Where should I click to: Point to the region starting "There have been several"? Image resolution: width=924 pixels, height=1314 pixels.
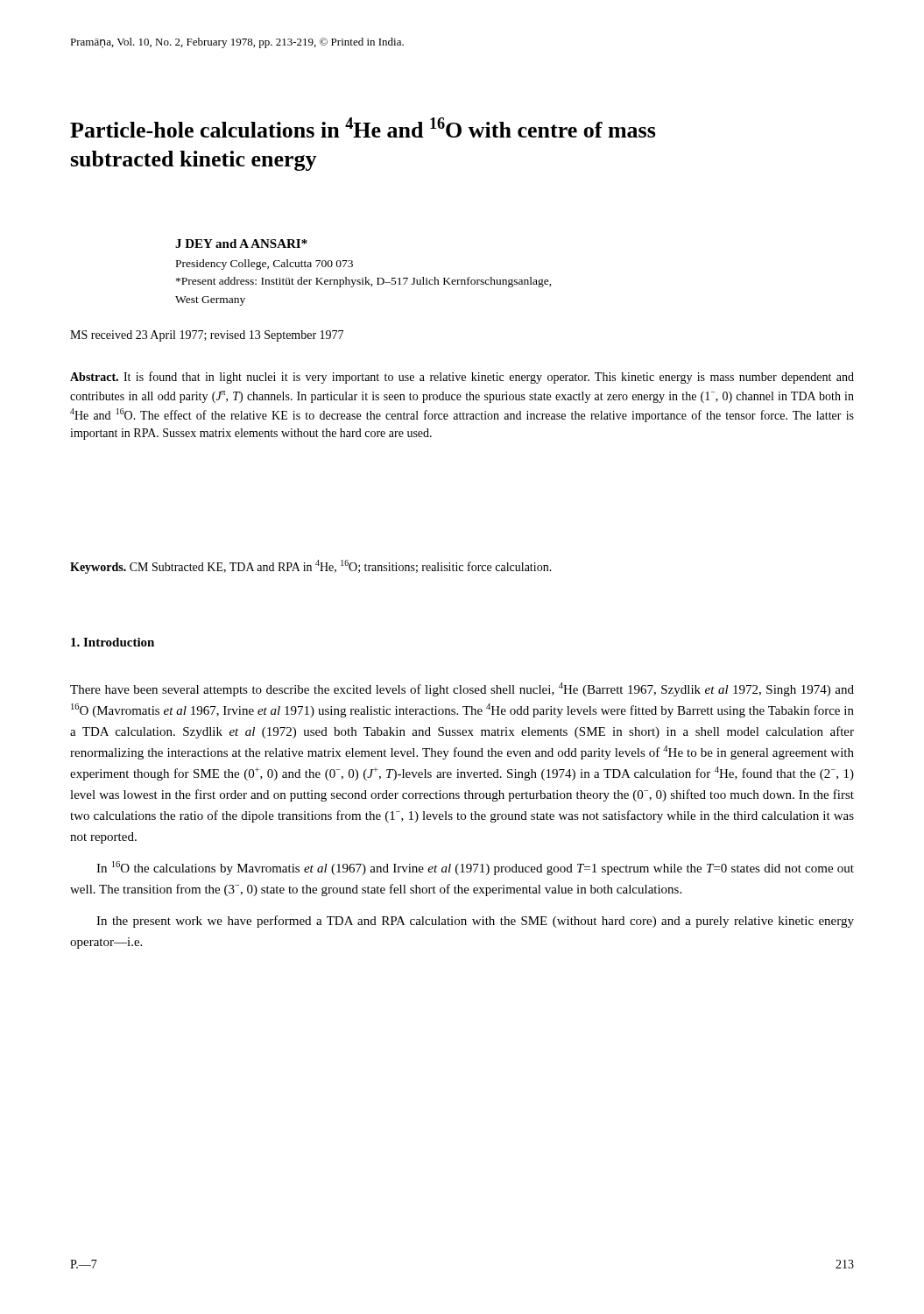coord(462,816)
